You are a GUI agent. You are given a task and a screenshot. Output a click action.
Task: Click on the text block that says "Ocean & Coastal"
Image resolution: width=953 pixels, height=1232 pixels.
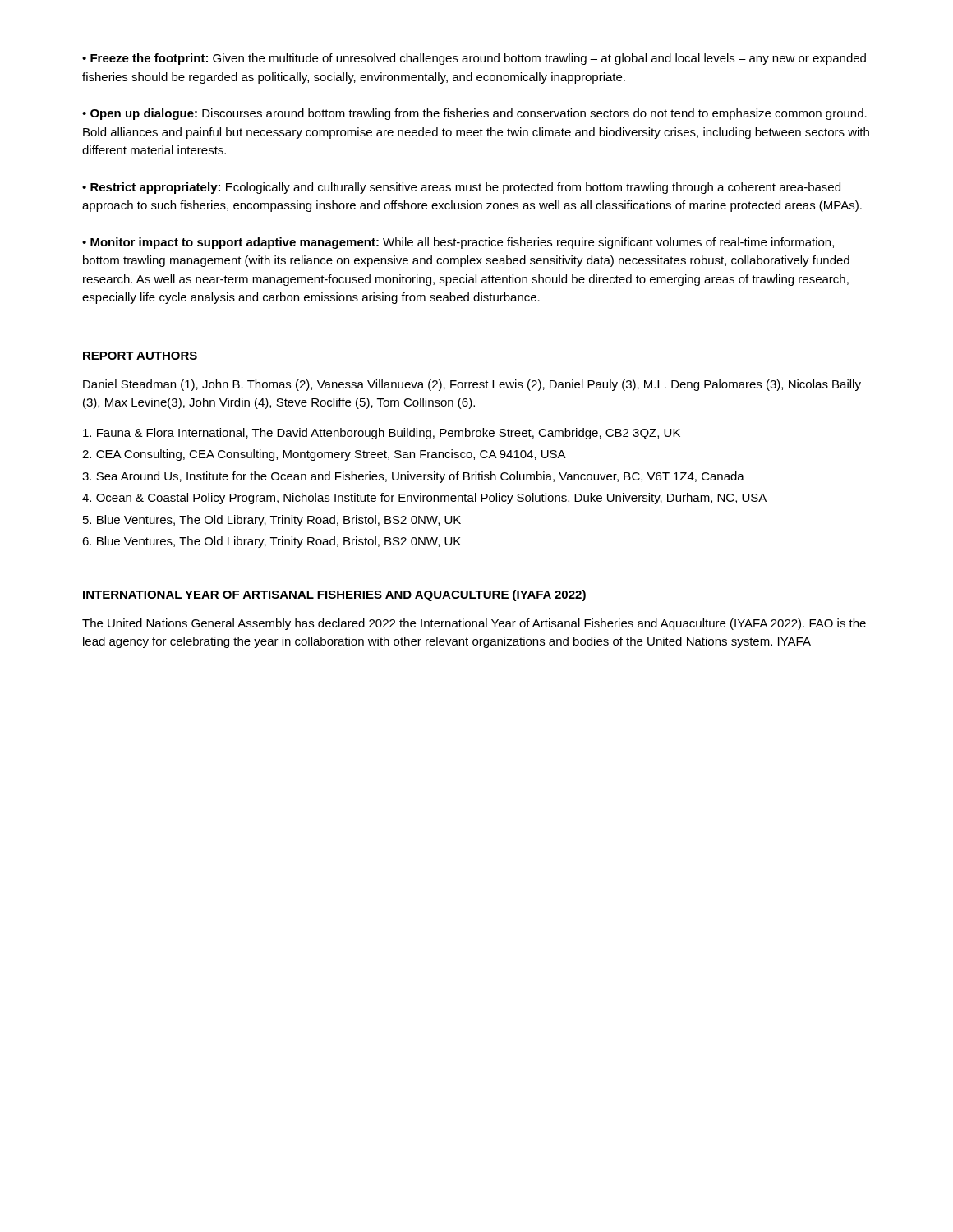[x=424, y=497]
